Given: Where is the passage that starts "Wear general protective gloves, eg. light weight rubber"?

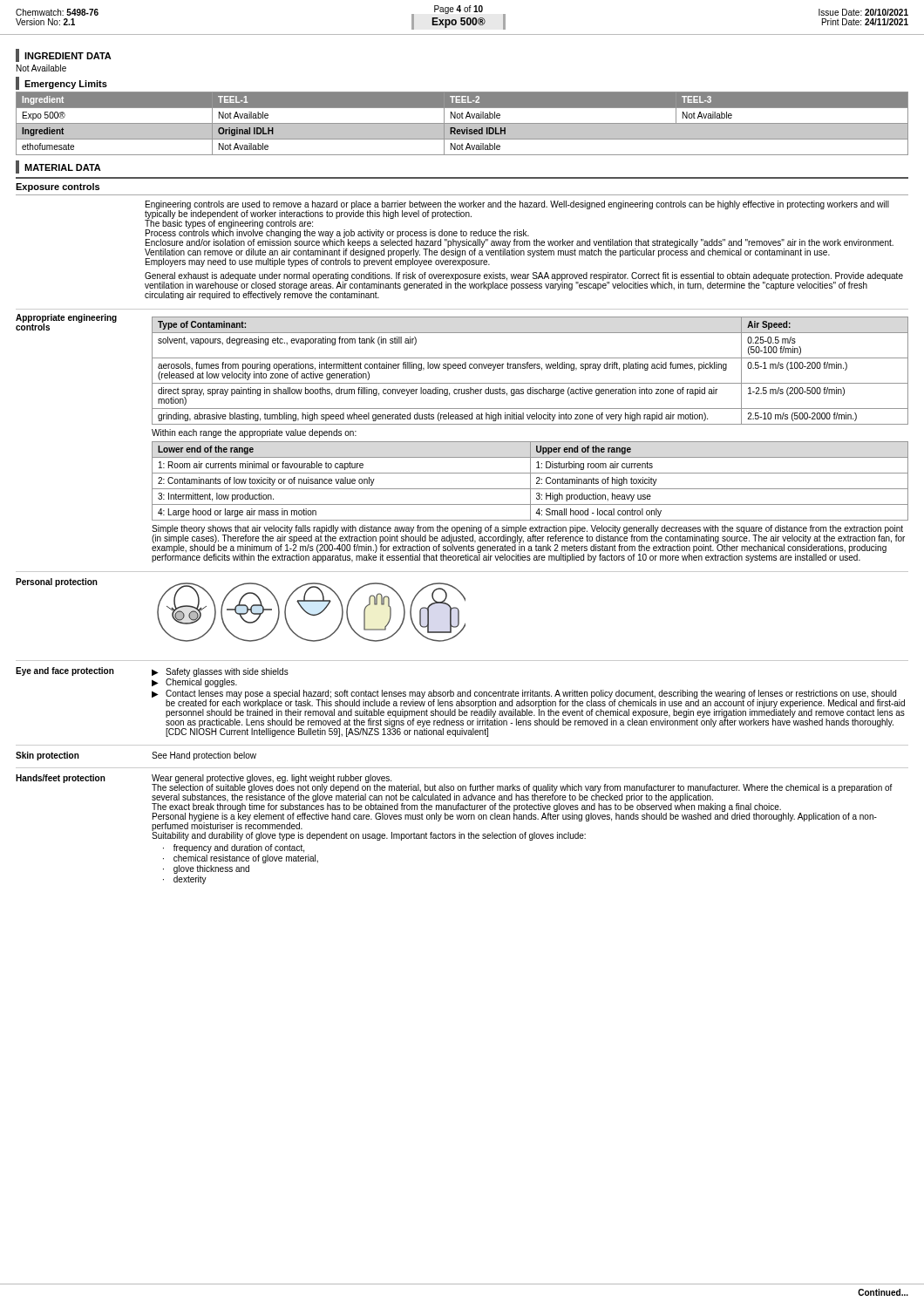Looking at the screenshot, I should 530,829.
